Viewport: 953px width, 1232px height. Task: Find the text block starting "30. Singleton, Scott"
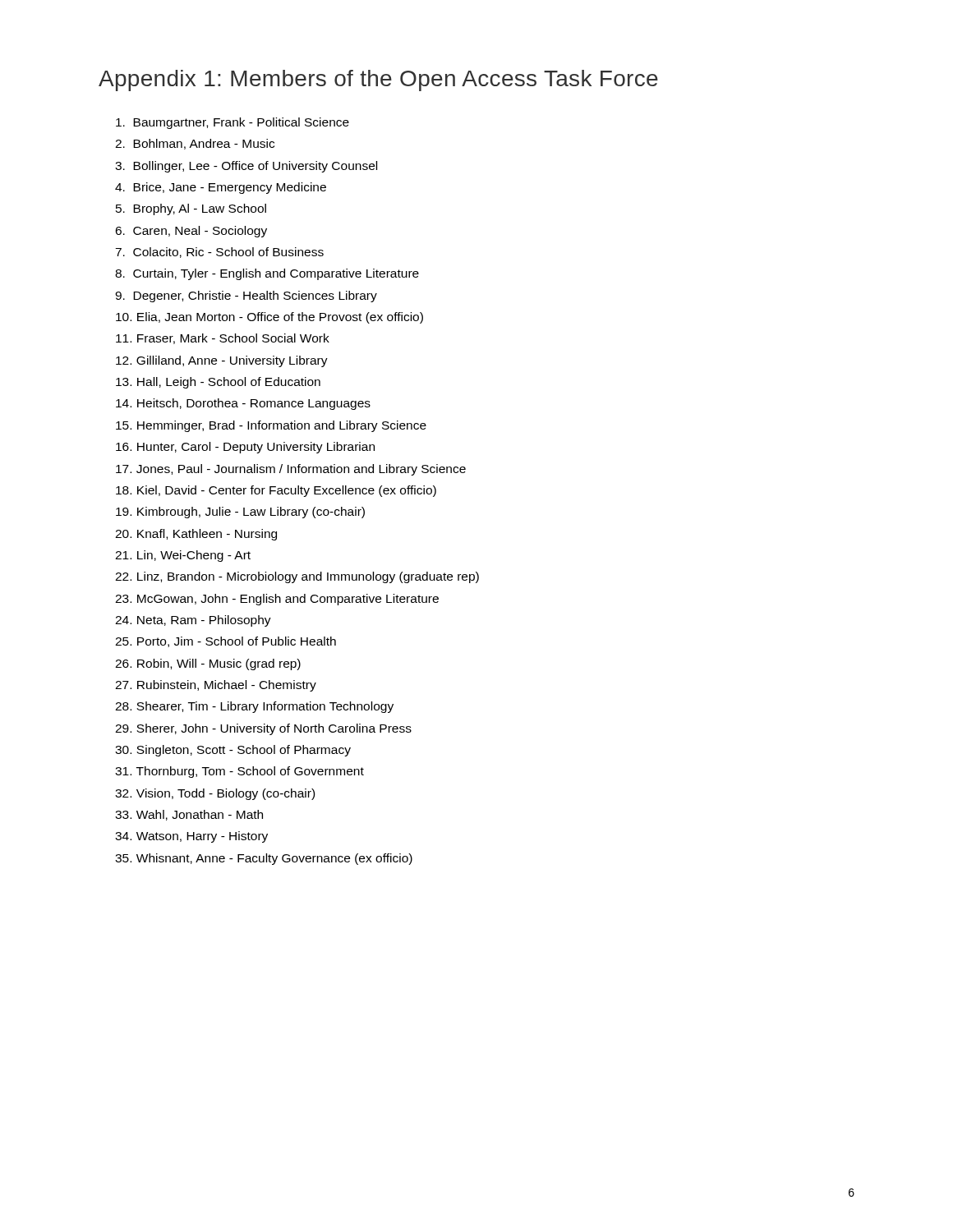click(x=233, y=749)
